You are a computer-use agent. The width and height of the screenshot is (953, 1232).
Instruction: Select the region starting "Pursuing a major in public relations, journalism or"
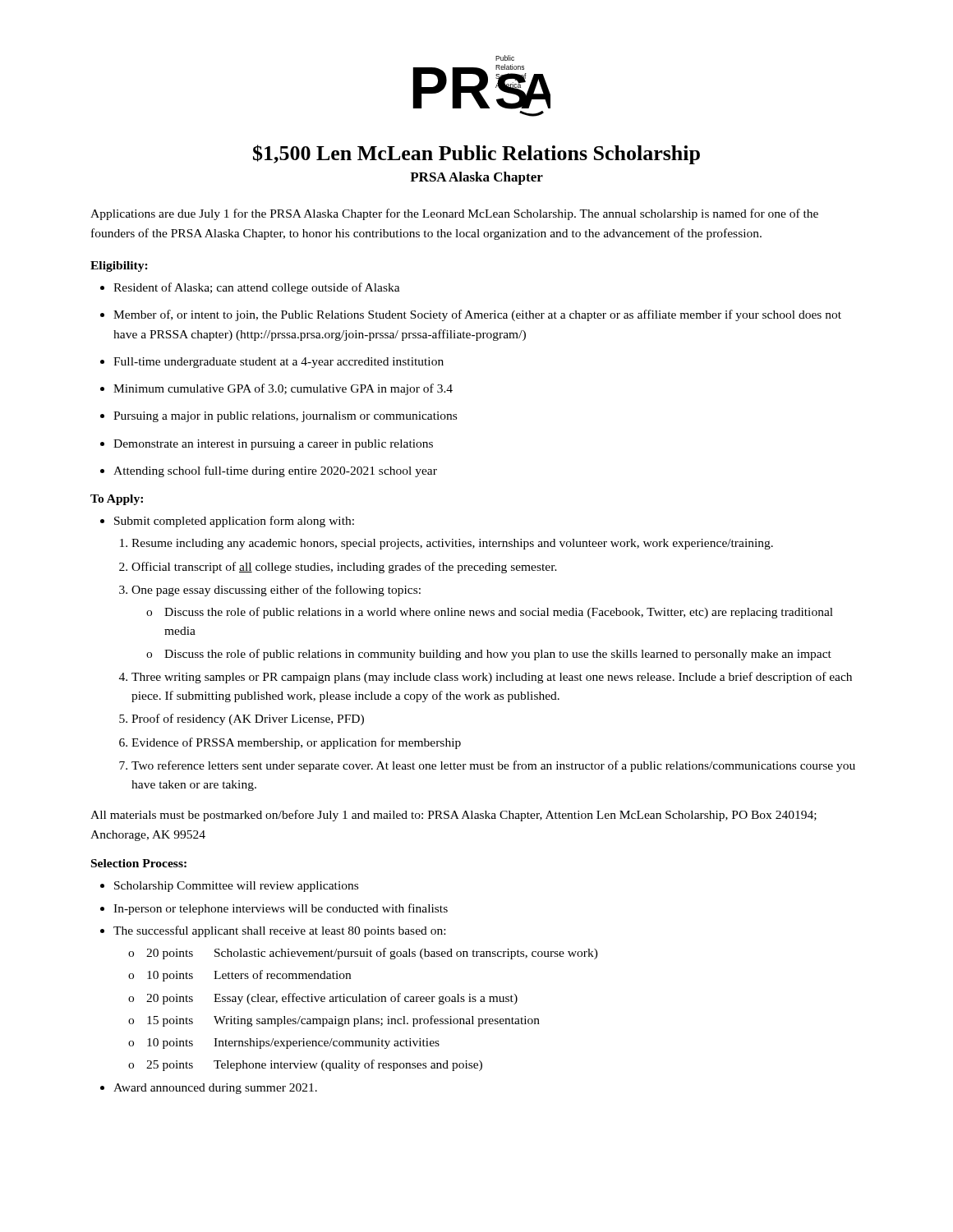pyautogui.click(x=285, y=417)
